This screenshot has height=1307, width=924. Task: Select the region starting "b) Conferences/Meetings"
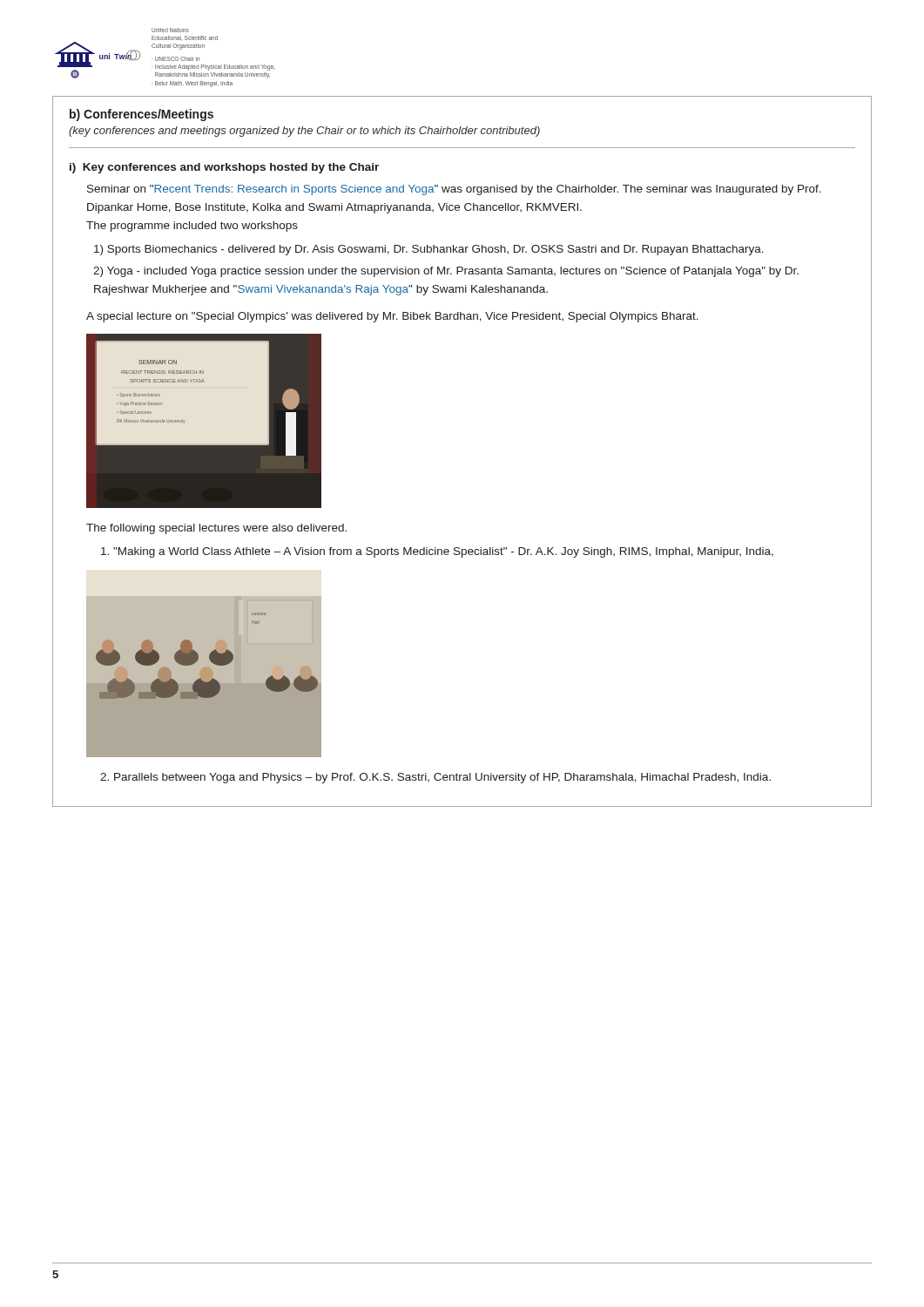click(x=141, y=114)
